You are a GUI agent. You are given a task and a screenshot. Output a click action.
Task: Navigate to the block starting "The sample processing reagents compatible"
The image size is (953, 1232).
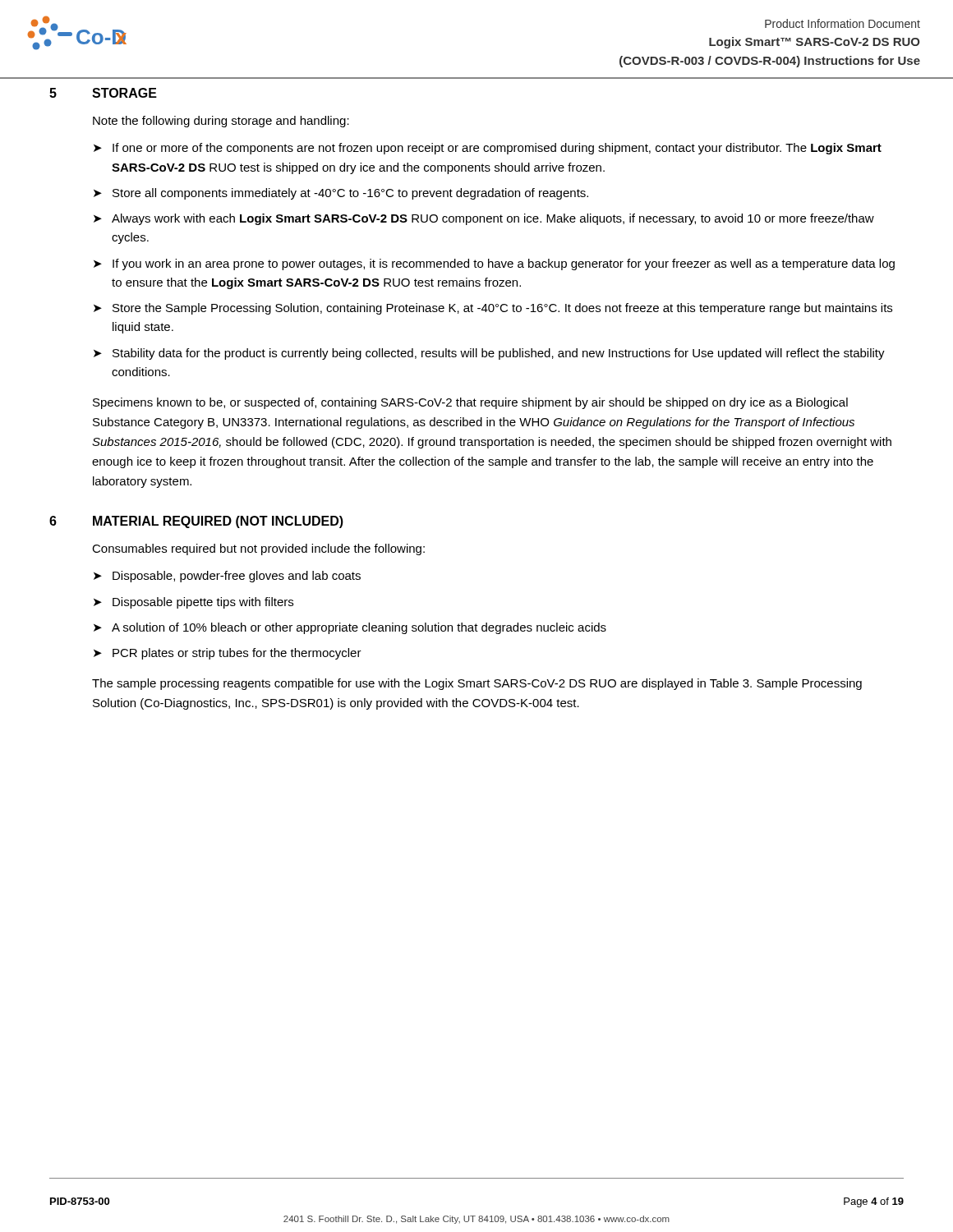(x=477, y=693)
